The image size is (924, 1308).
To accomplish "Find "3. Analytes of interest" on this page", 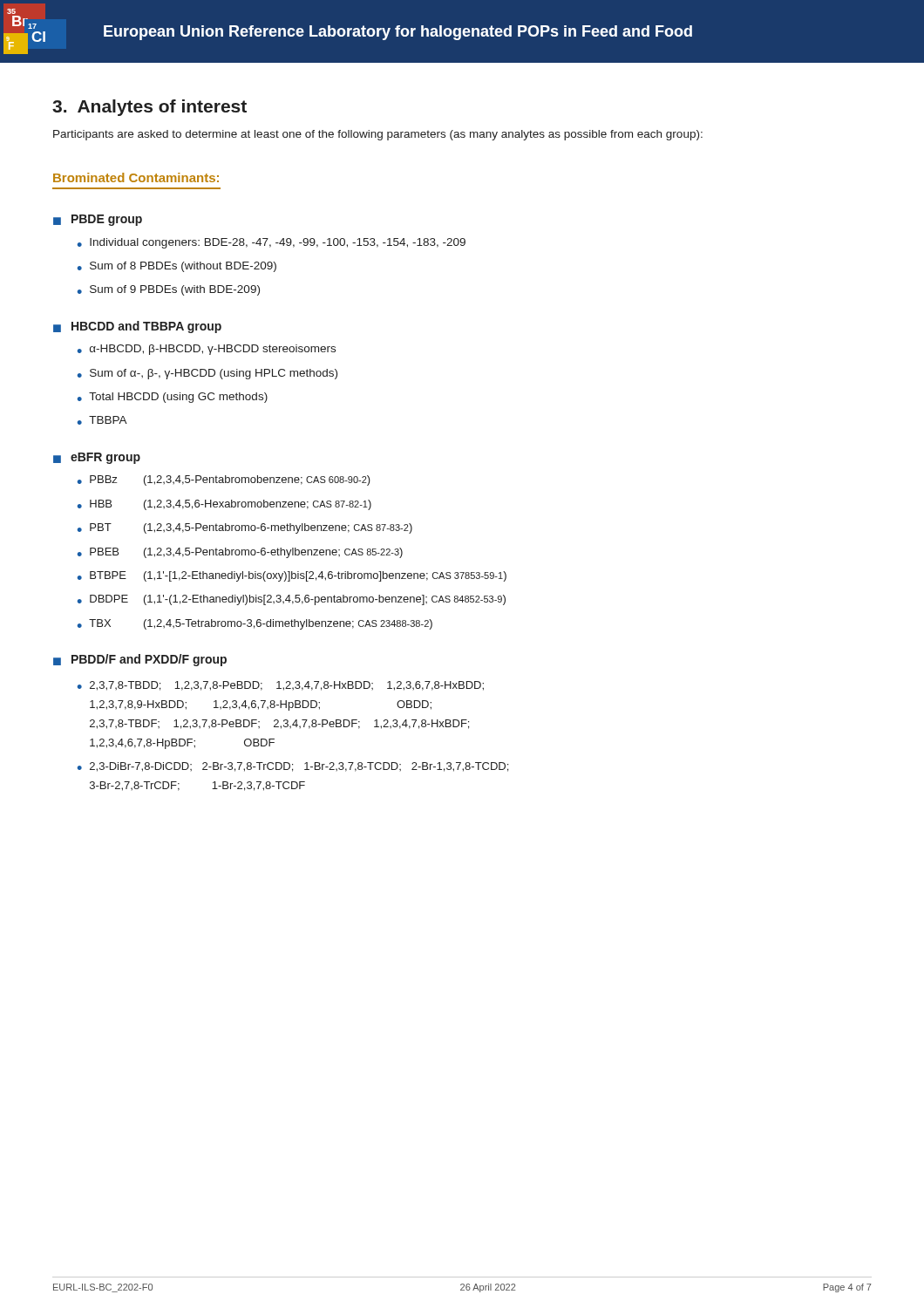I will [x=150, y=106].
